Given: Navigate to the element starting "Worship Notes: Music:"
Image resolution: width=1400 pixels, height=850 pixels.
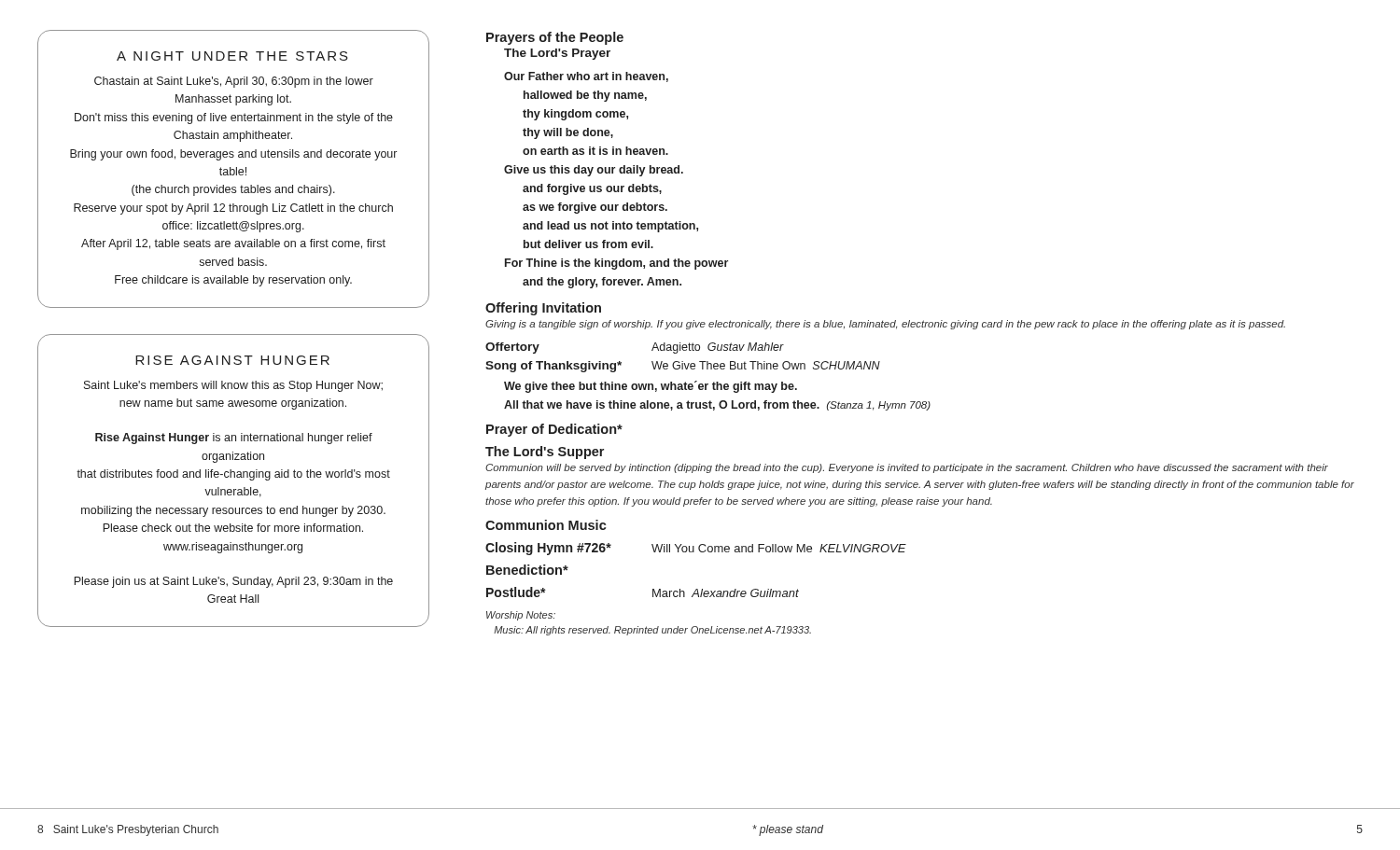Looking at the screenshot, I should point(649,622).
